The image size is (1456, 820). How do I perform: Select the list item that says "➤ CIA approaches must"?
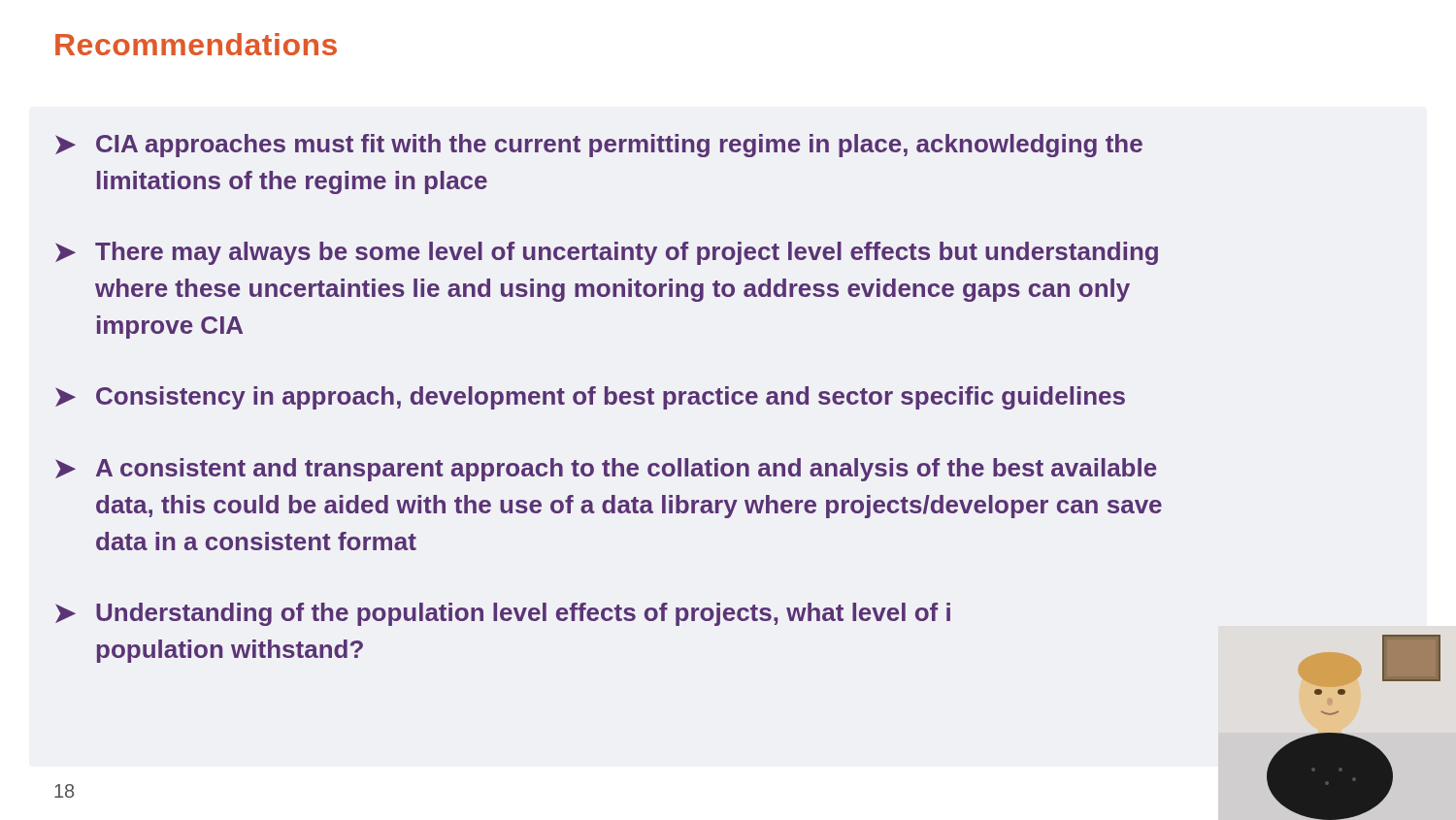(626, 163)
